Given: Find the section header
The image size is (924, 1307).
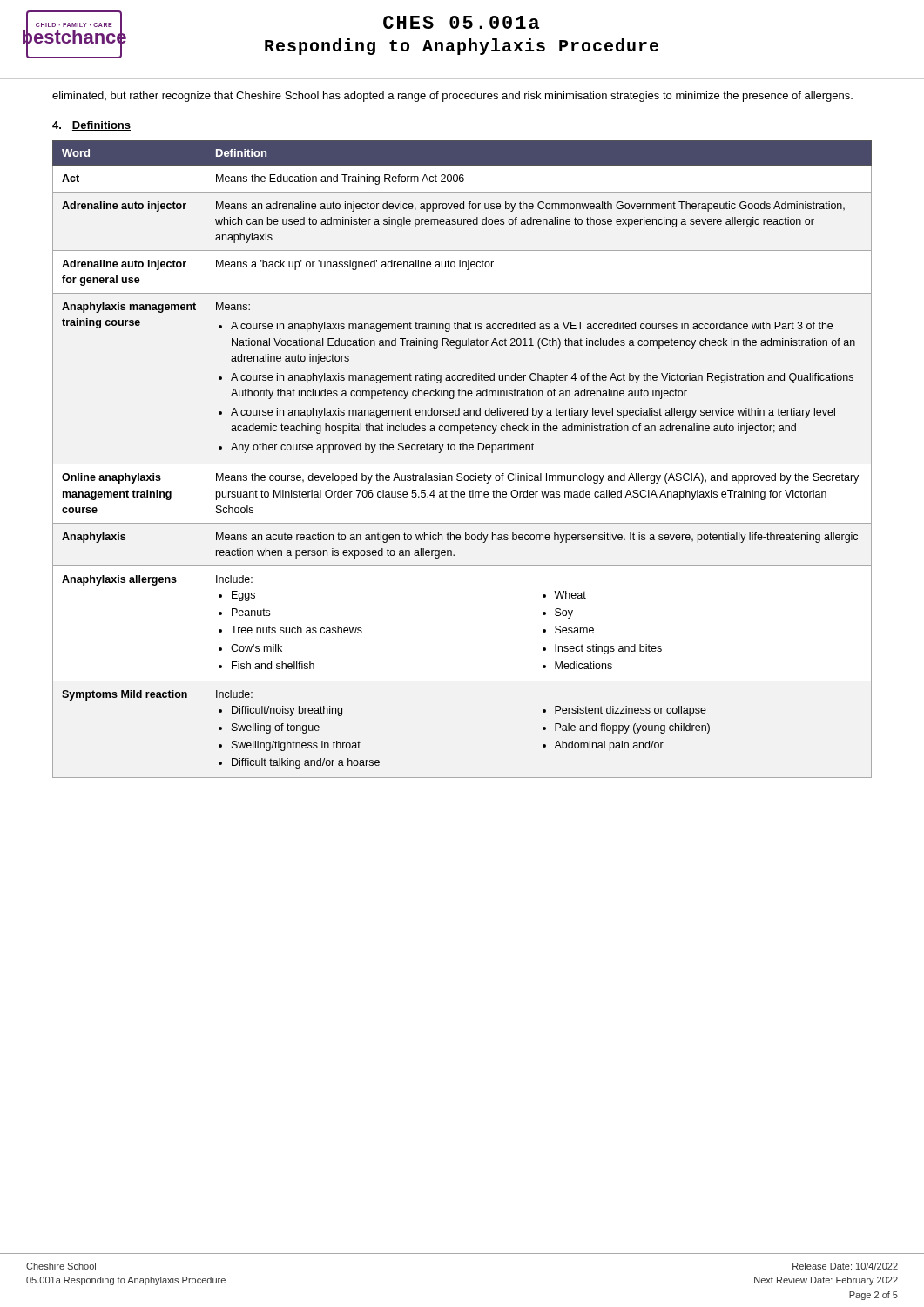Looking at the screenshot, I should click(x=91, y=125).
